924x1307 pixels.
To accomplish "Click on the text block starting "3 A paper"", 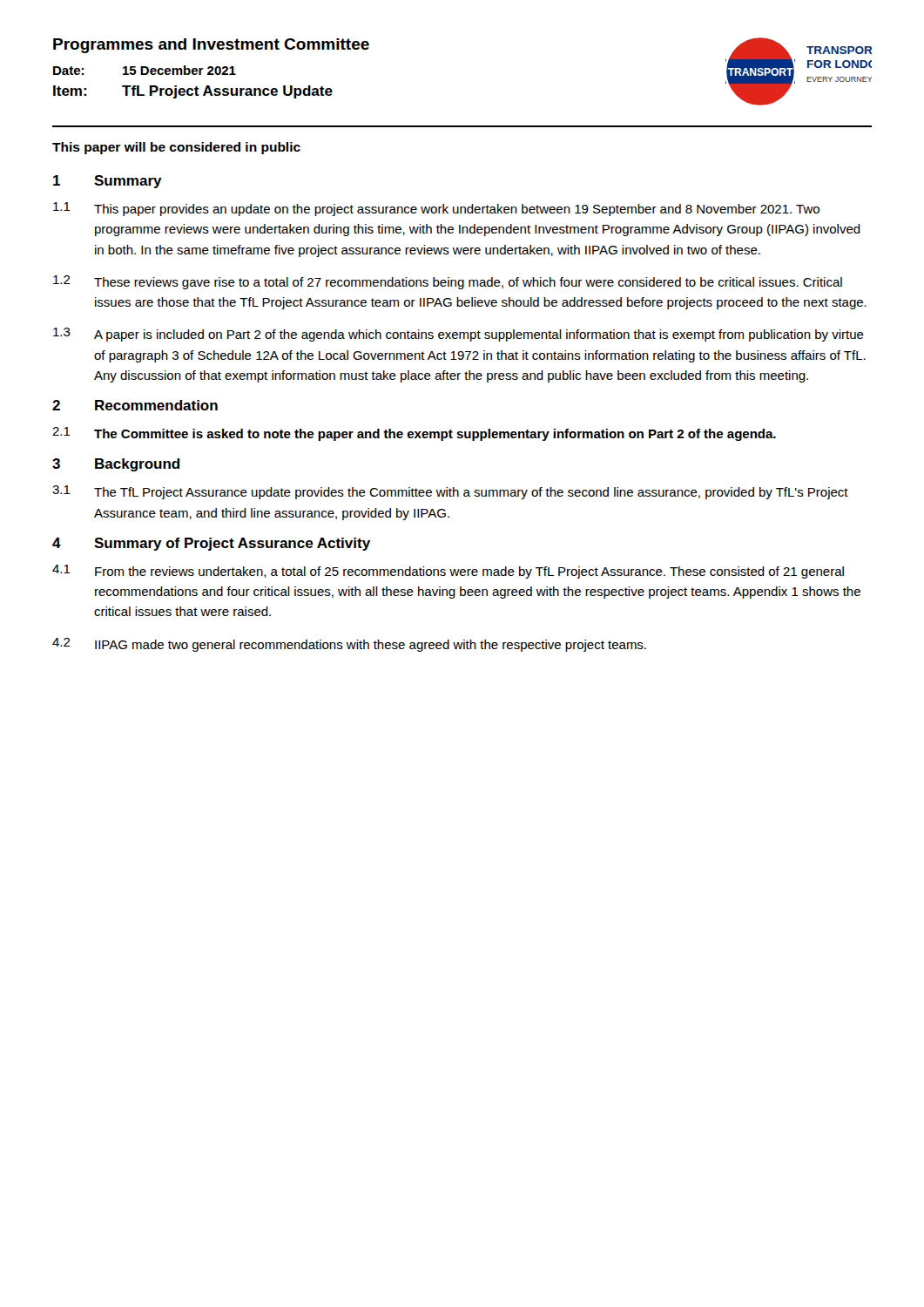I will click(x=462, y=355).
